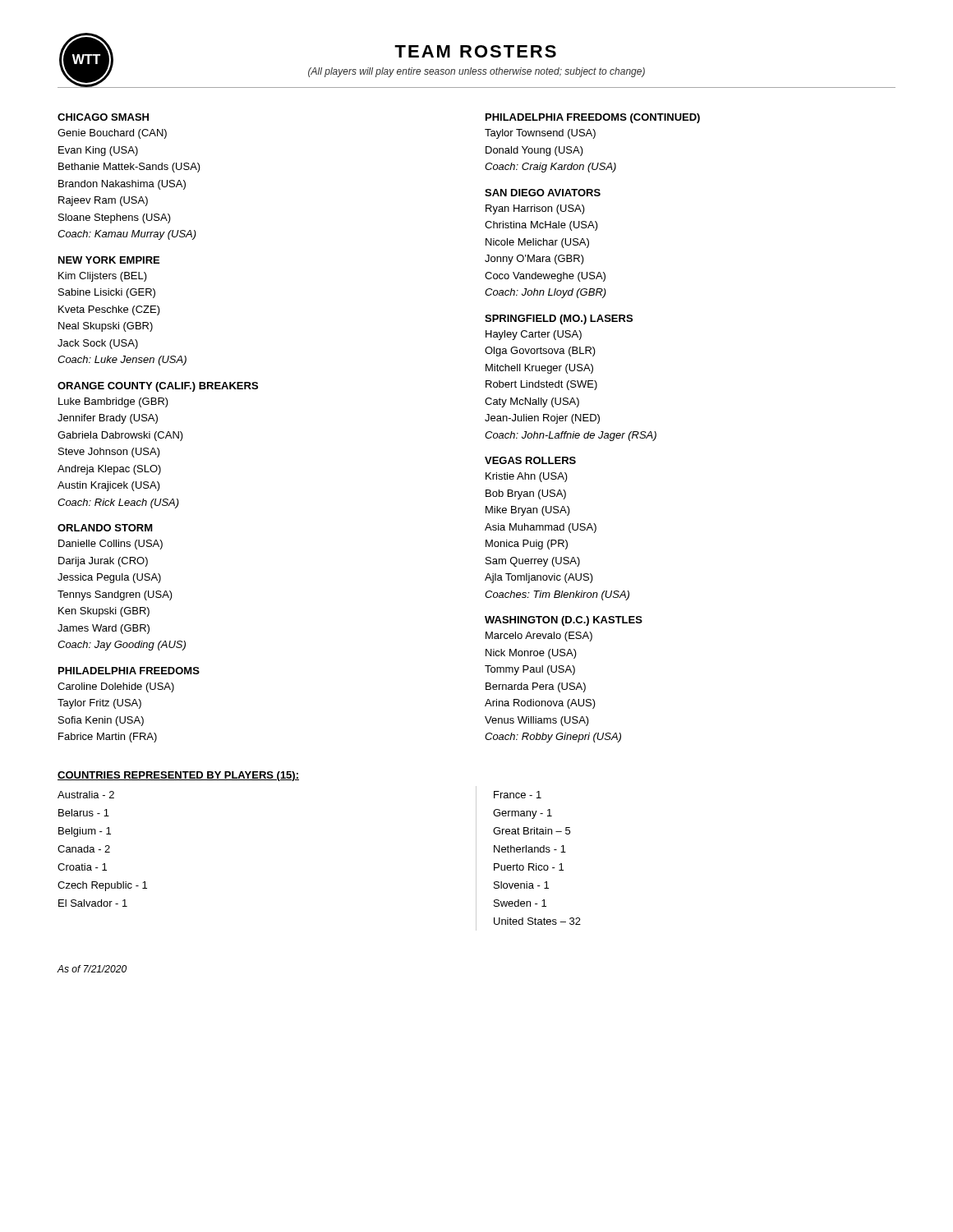Point to the region starting "Asia Muhammad (USA)"
Screen dimensions: 1232x953
(x=541, y=526)
